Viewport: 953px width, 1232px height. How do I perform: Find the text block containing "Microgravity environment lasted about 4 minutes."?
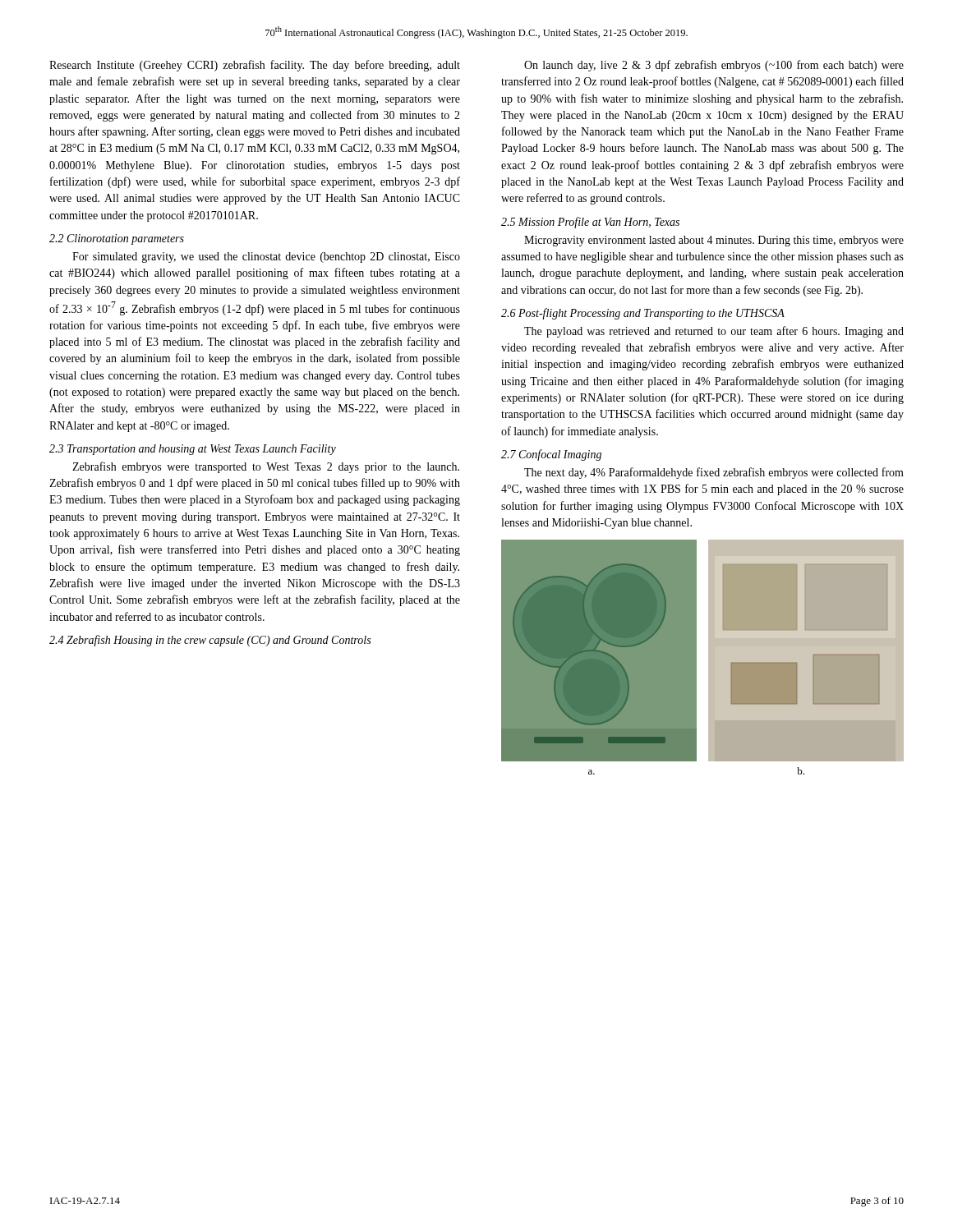(702, 265)
